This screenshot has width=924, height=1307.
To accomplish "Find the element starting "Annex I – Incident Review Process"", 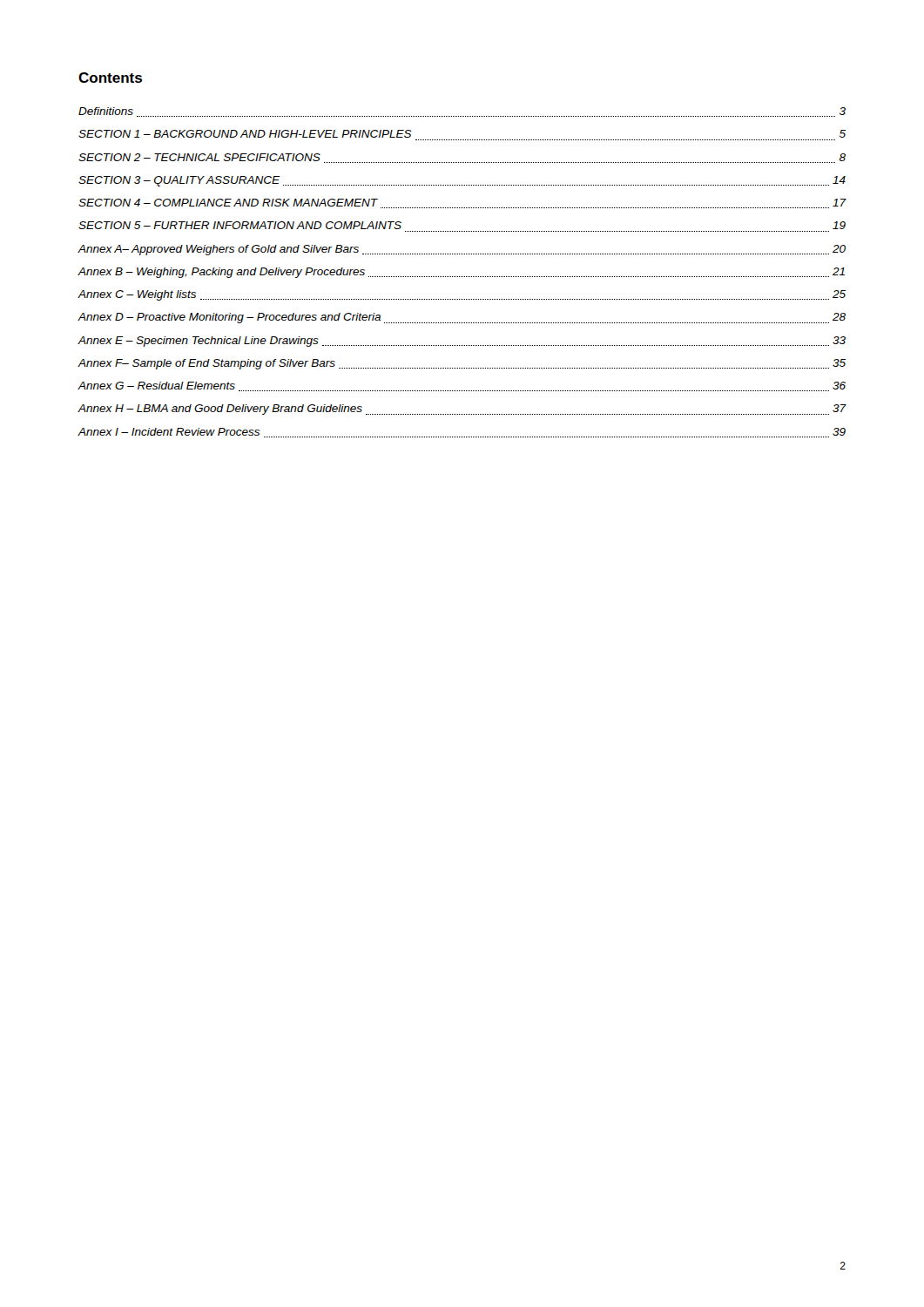I will click(462, 432).
